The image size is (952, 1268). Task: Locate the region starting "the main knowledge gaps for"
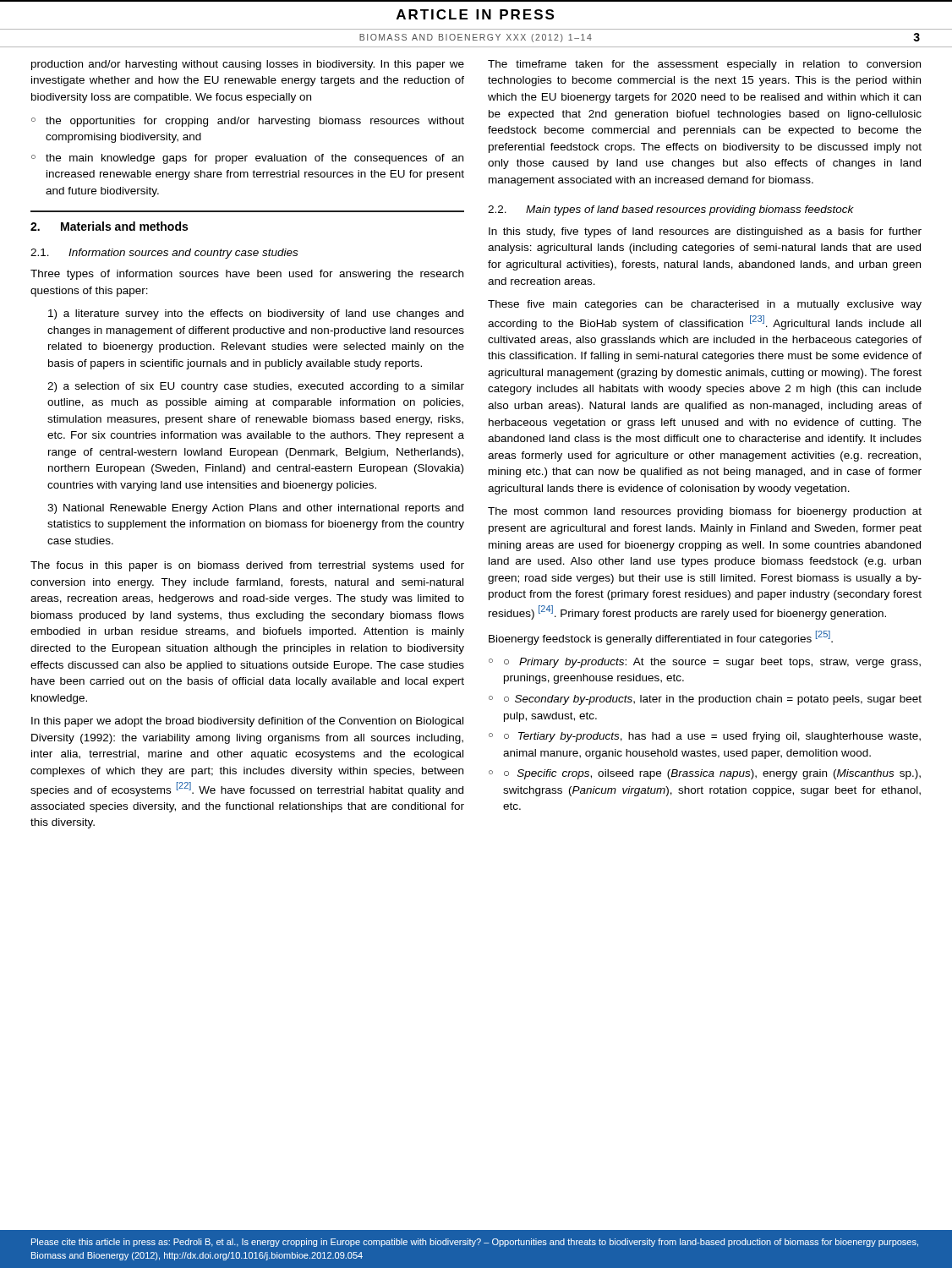[255, 174]
